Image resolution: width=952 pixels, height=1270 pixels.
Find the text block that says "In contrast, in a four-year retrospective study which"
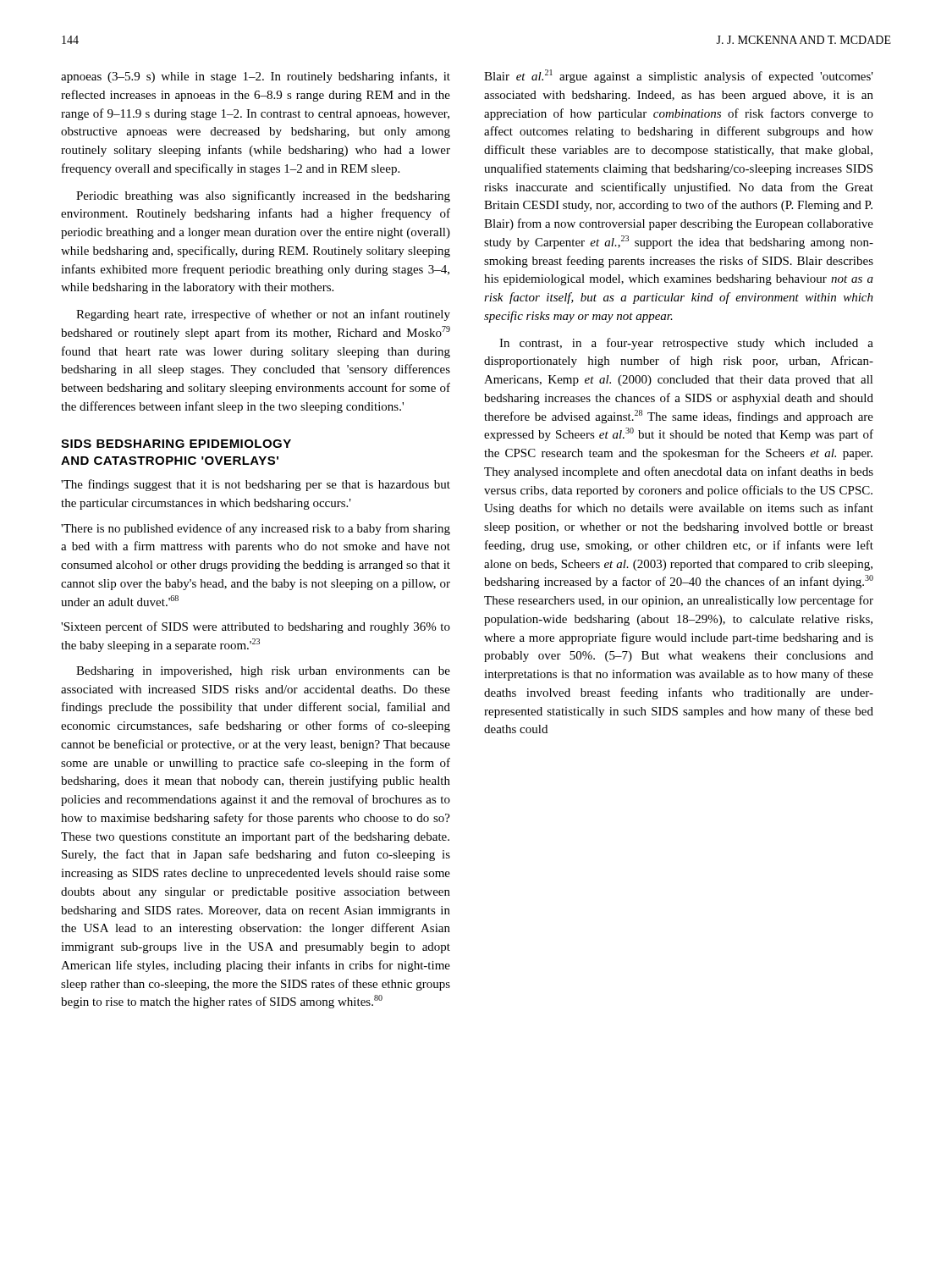(679, 537)
